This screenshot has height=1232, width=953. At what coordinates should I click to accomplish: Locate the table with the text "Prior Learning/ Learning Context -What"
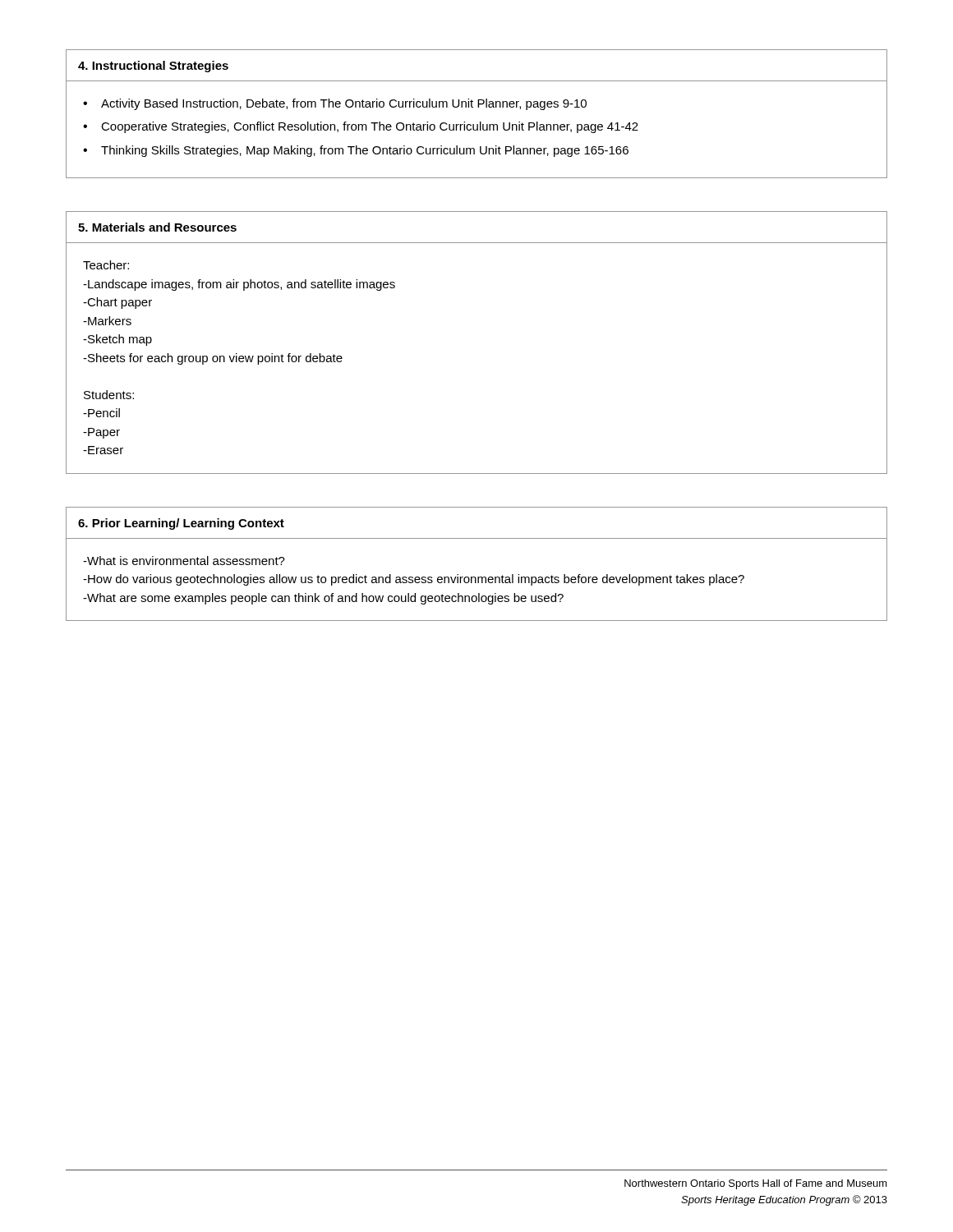476,564
